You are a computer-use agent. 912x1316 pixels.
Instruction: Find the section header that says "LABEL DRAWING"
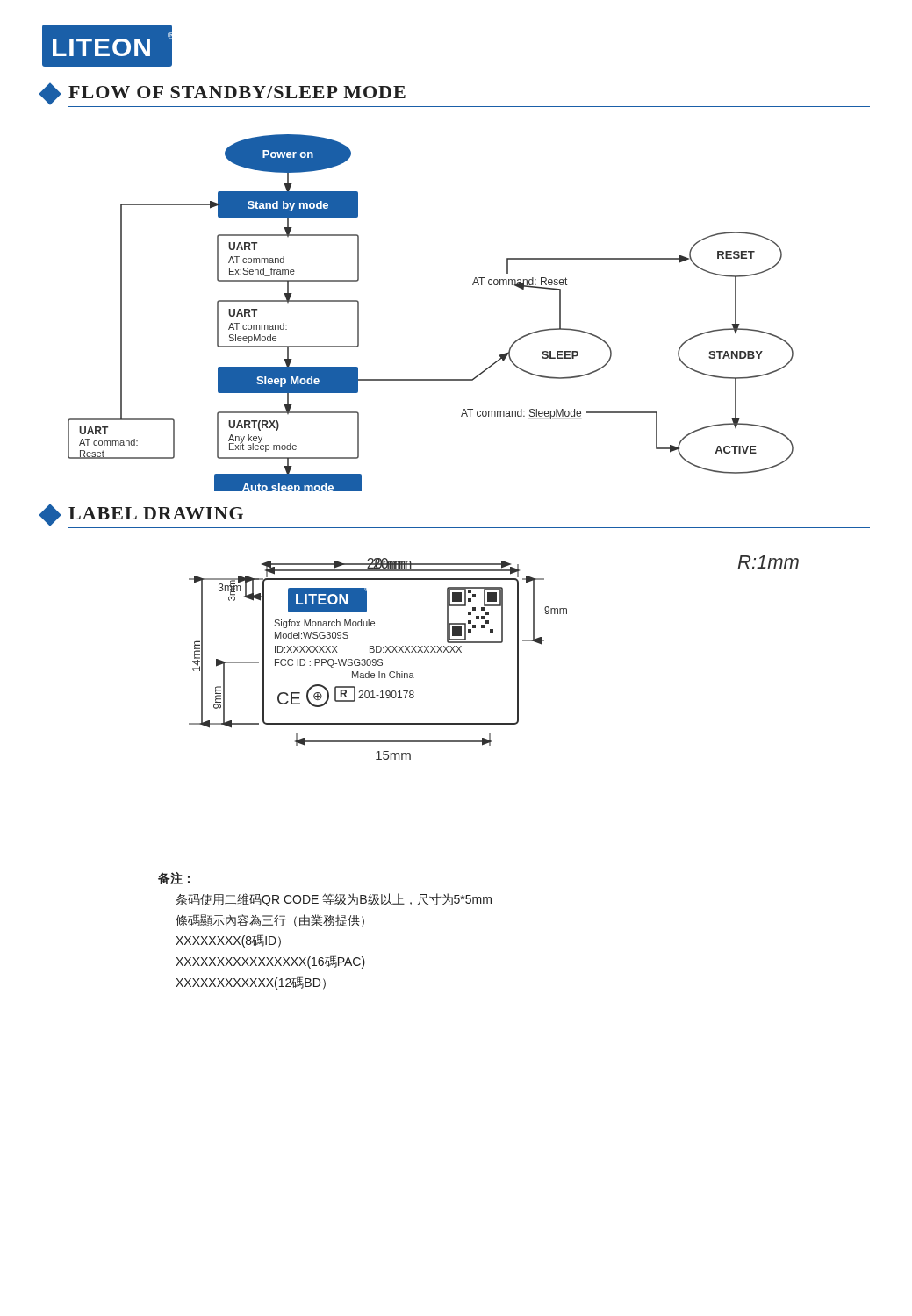456,515
